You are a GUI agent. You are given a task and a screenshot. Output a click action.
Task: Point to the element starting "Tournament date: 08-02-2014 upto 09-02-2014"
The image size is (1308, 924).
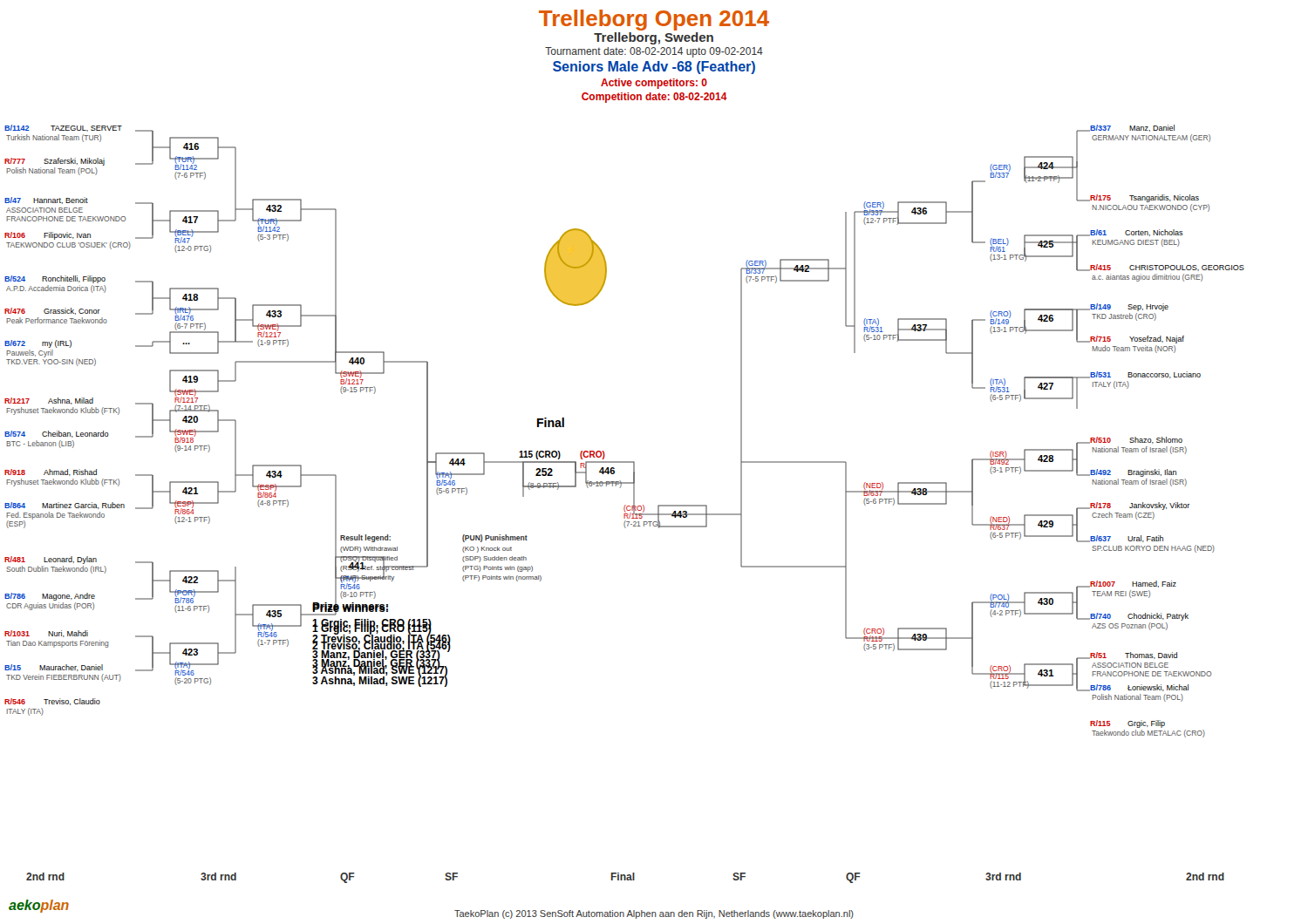[654, 51]
